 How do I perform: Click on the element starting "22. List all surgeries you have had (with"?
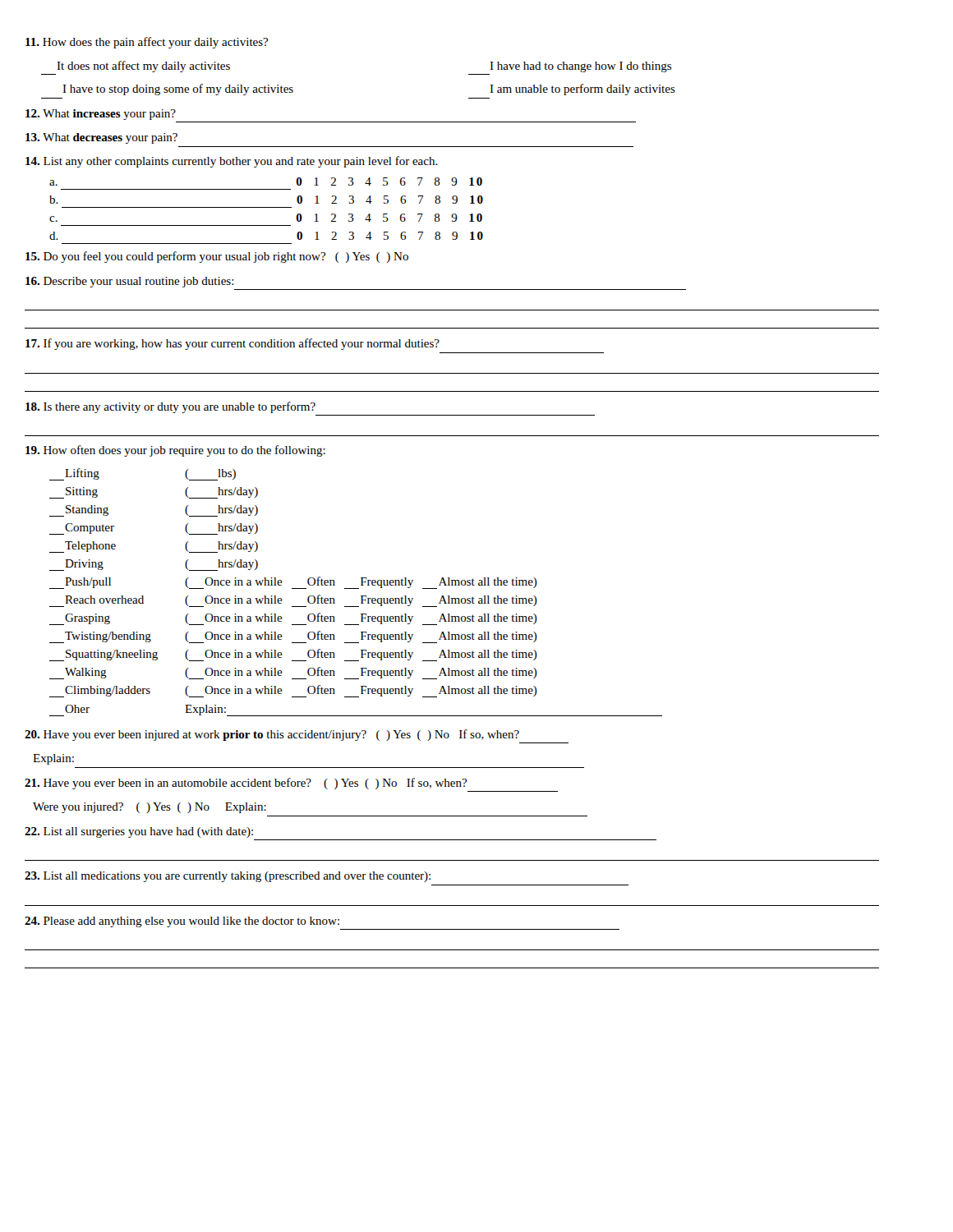[x=341, y=831]
